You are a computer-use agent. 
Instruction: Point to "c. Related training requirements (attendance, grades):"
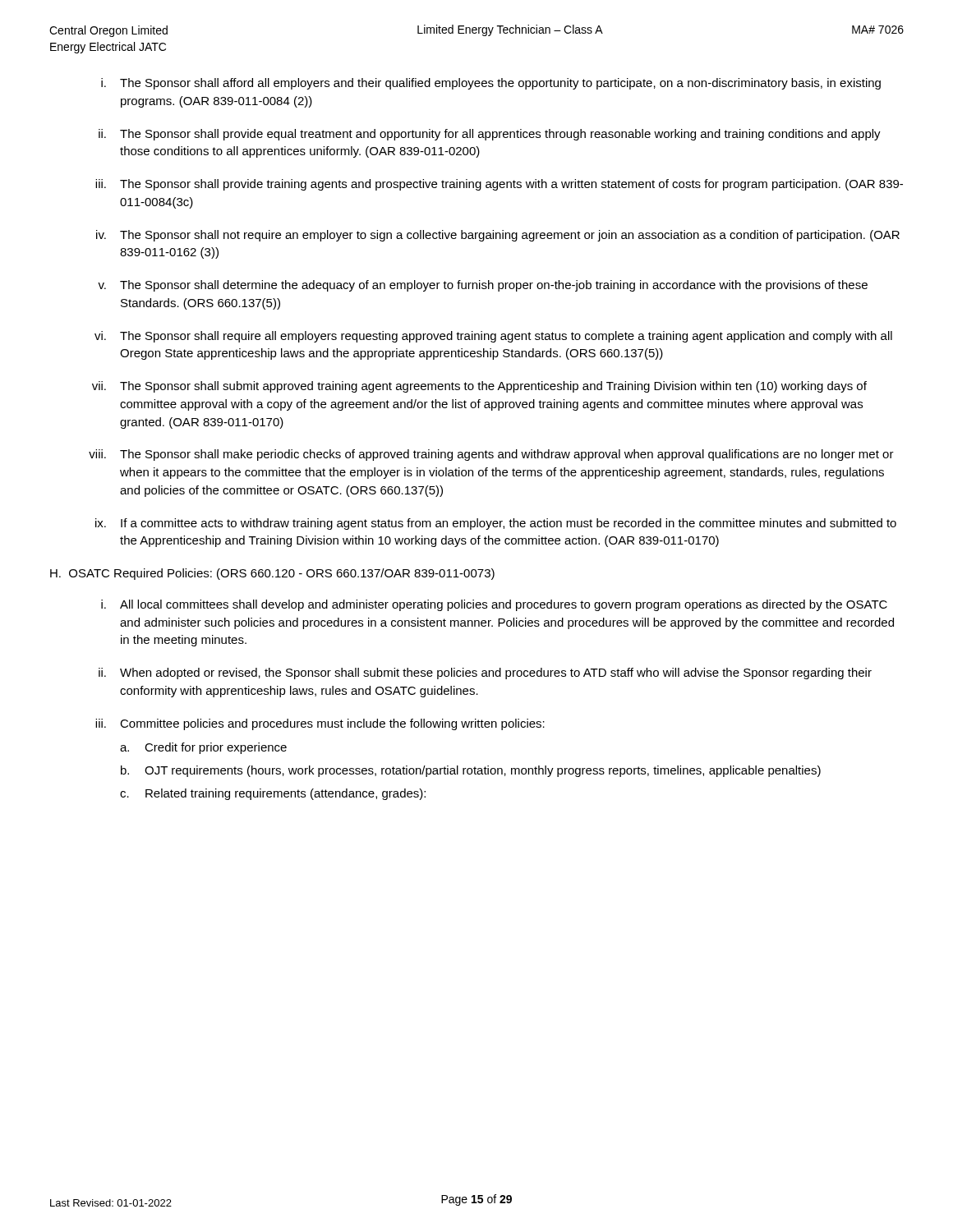pyautogui.click(x=273, y=794)
